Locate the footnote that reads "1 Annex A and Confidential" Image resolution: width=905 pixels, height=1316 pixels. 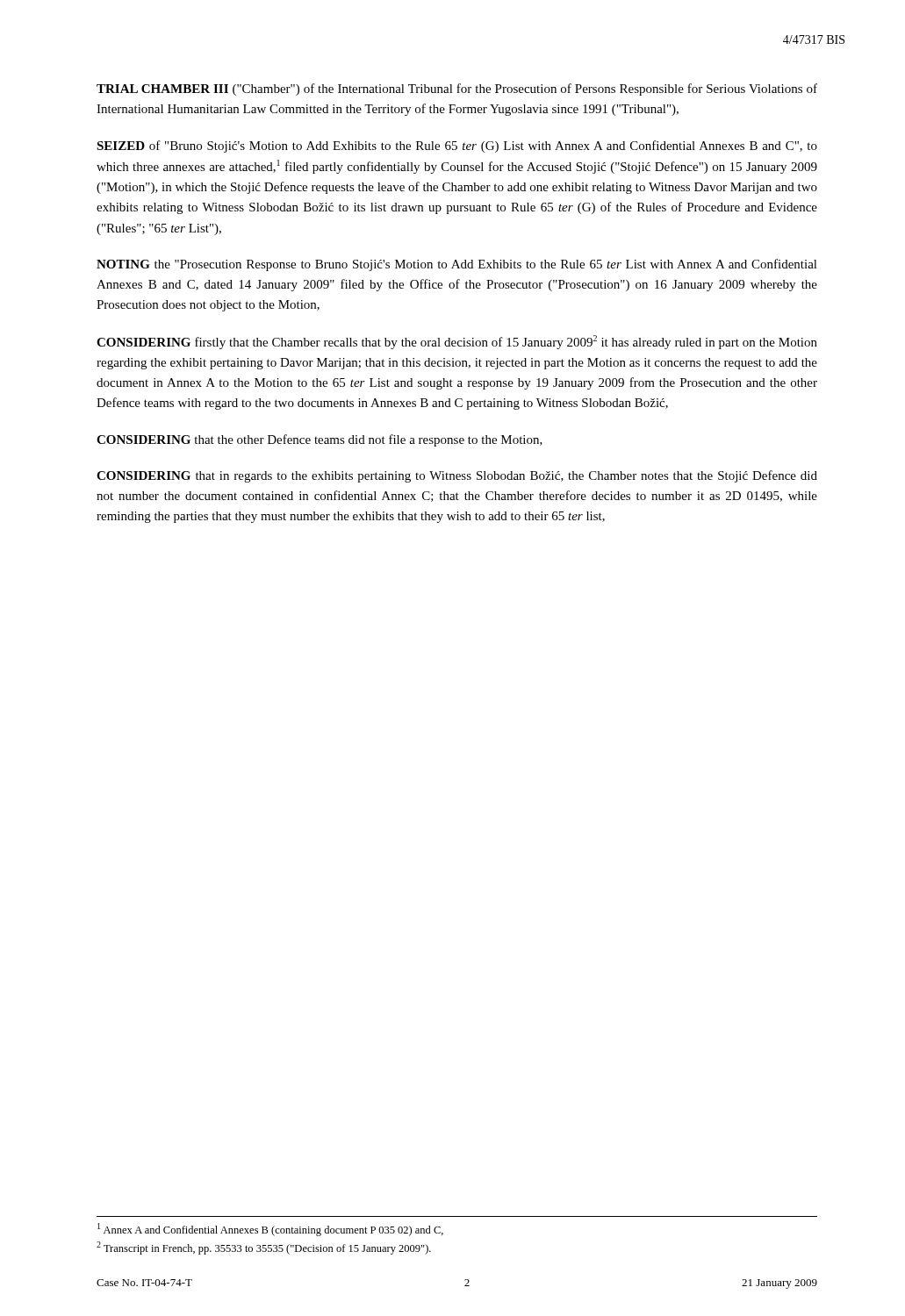270,1229
